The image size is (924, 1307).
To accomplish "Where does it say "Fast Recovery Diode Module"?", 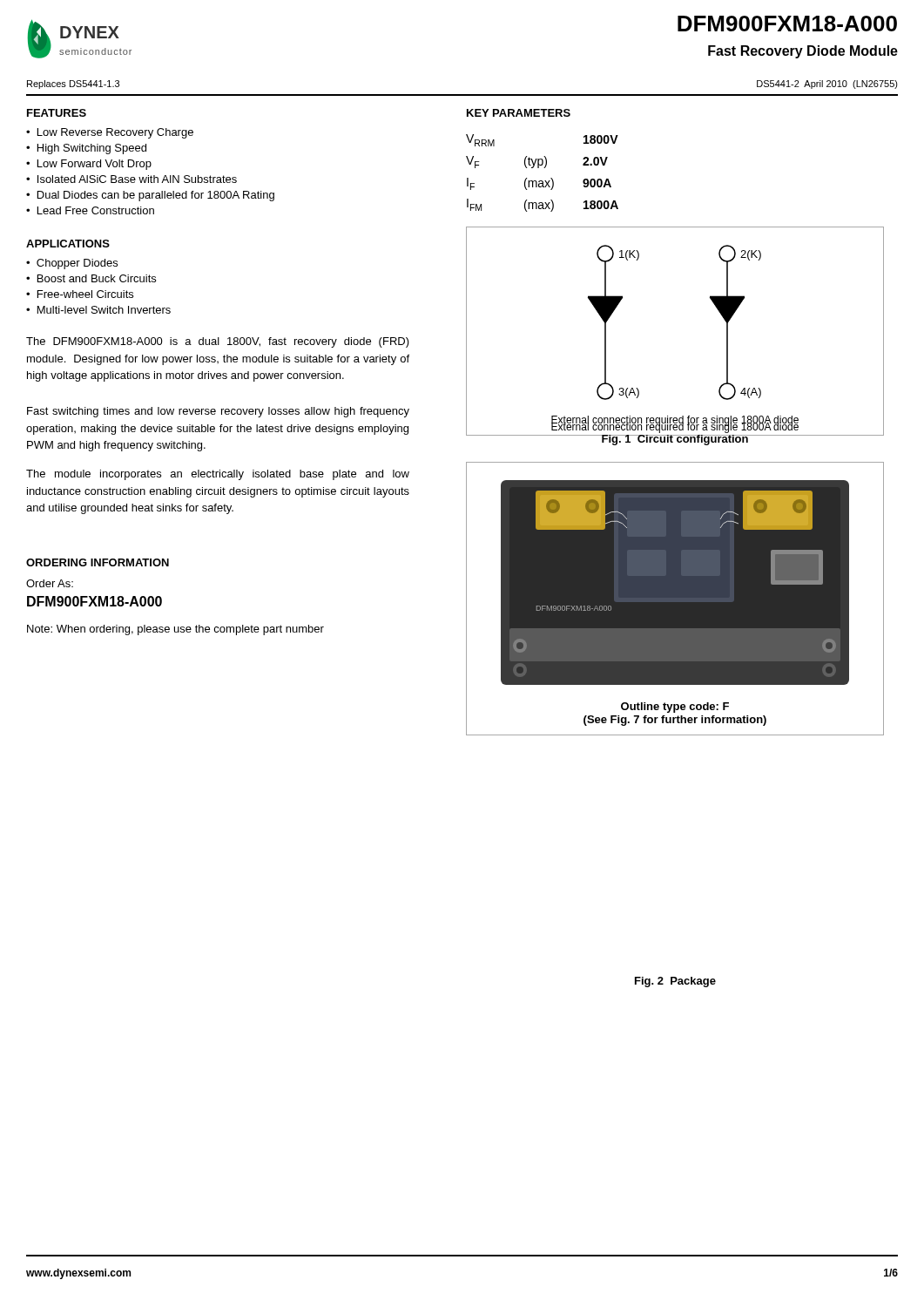I will click(803, 51).
